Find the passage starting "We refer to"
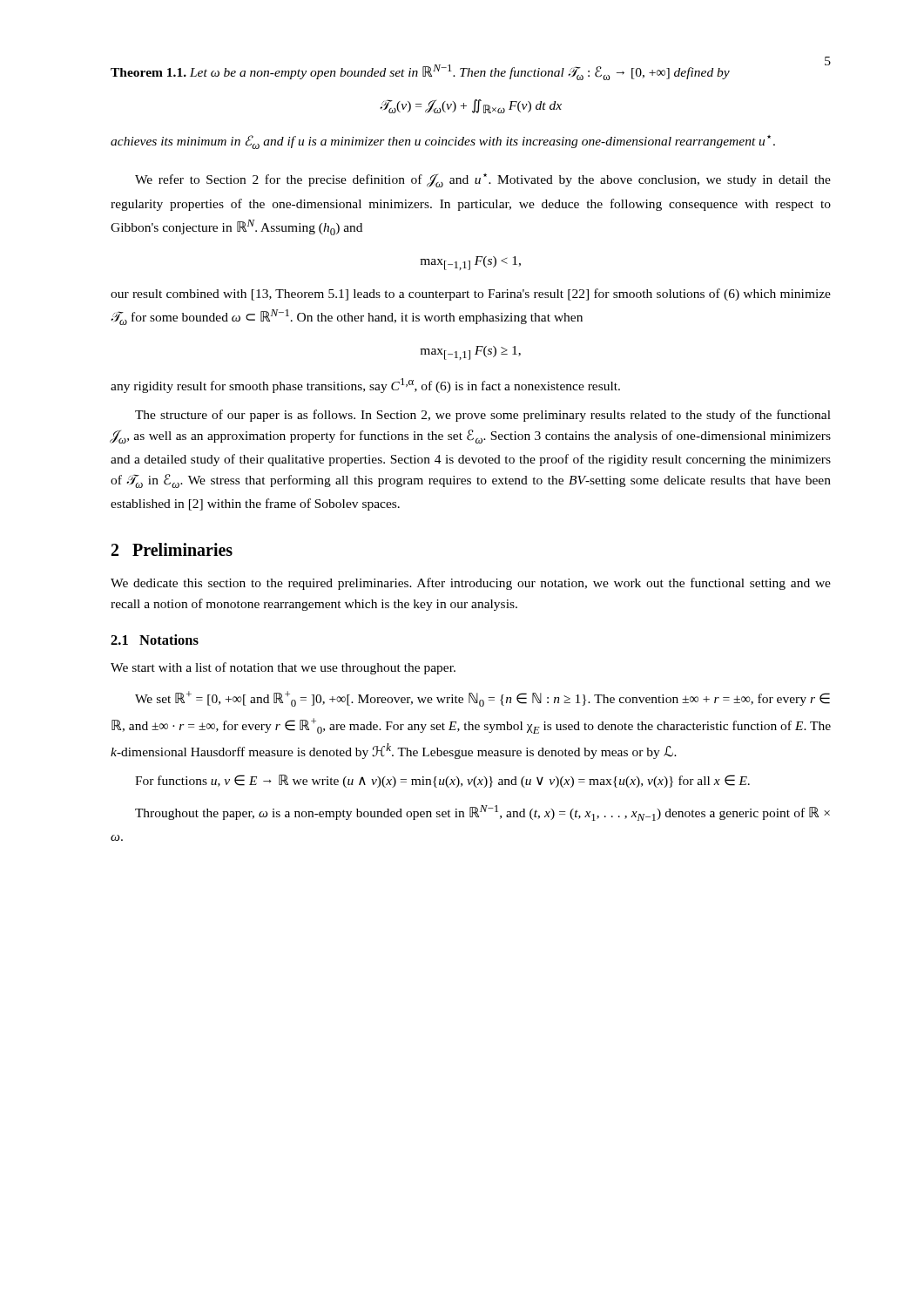This screenshot has width=924, height=1307. tap(471, 341)
